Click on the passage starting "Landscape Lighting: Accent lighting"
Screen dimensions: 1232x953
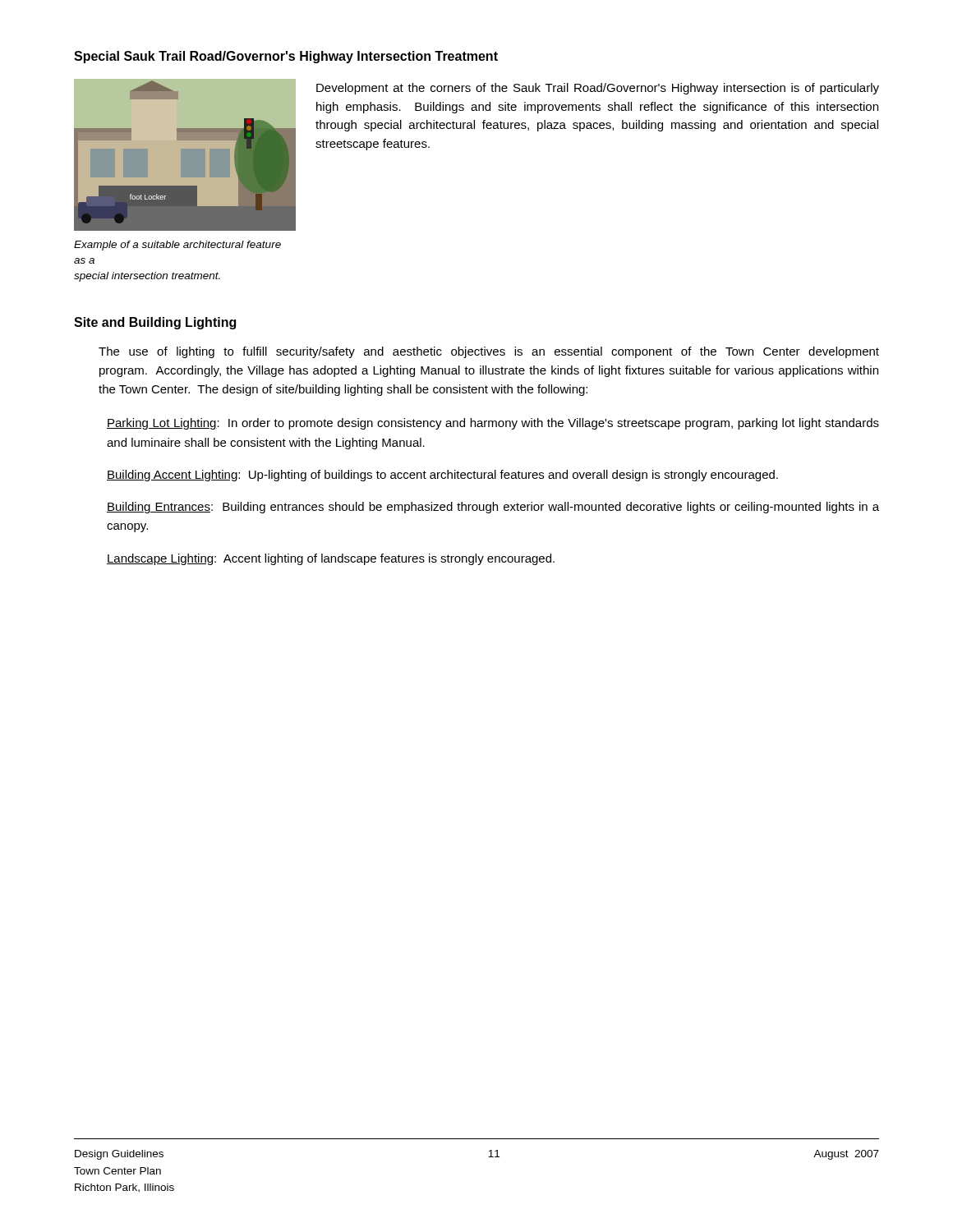coord(331,558)
